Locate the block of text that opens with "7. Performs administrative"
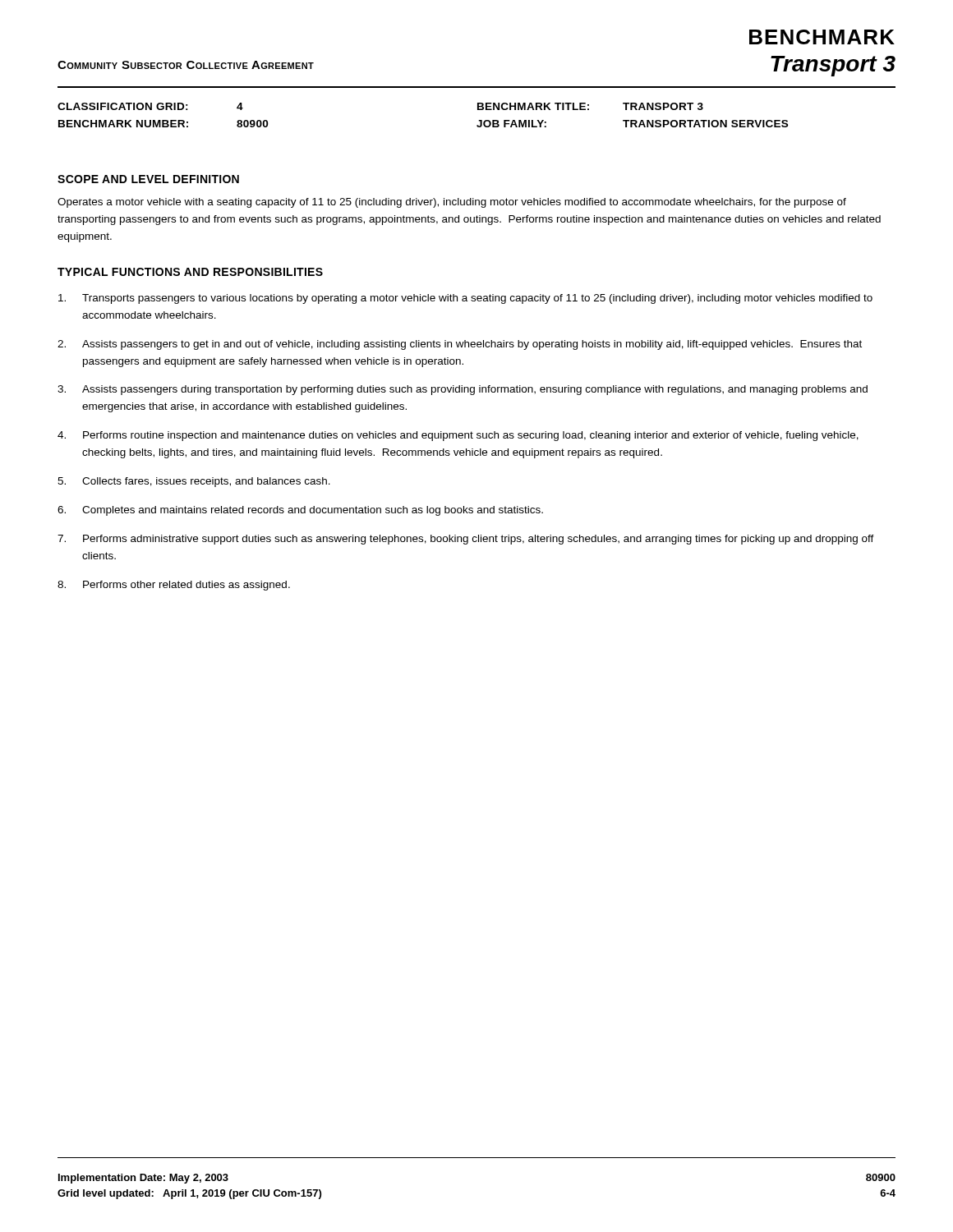This screenshot has width=953, height=1232. tap(476, 548)
